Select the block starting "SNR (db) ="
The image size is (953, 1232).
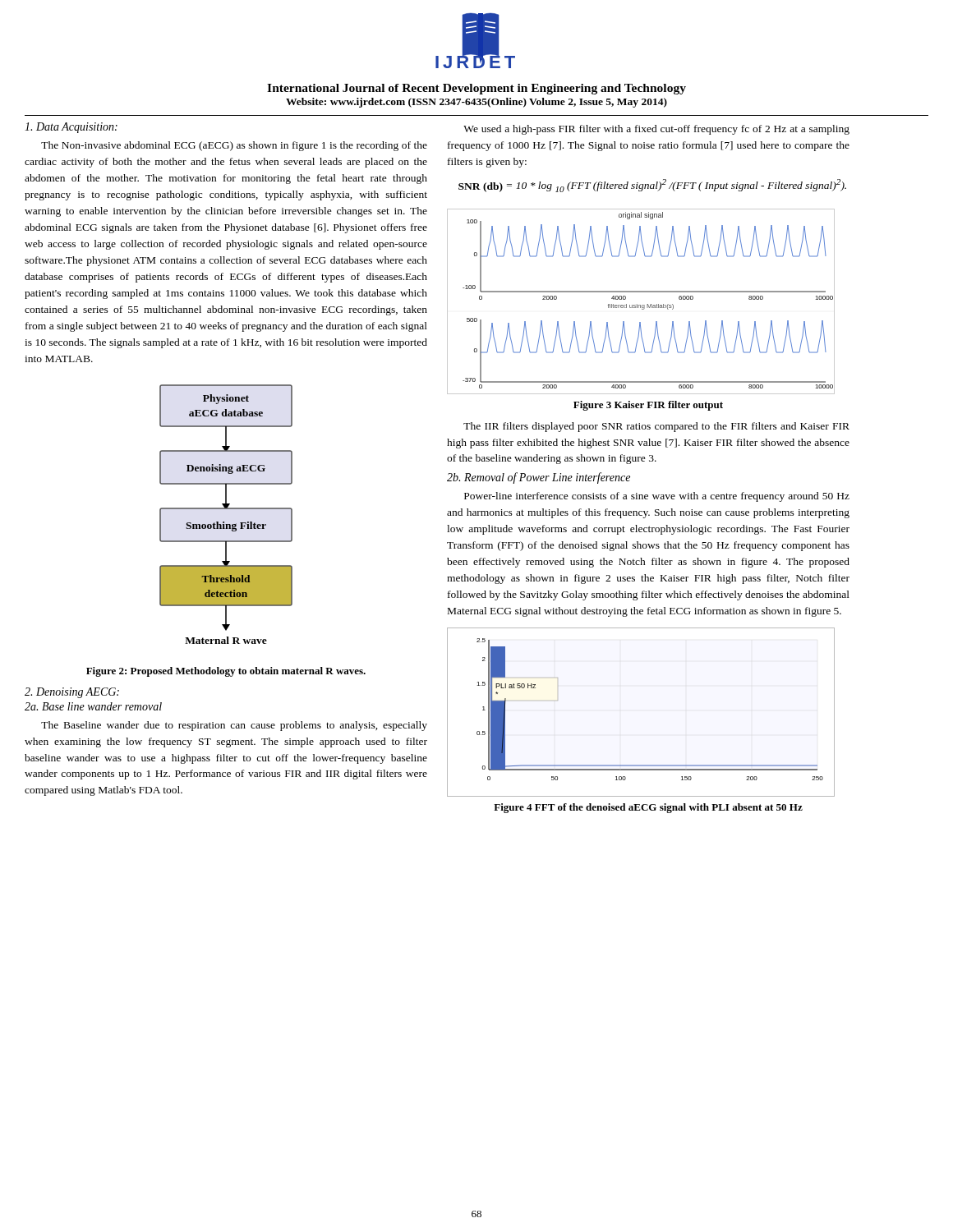[647, 185]
